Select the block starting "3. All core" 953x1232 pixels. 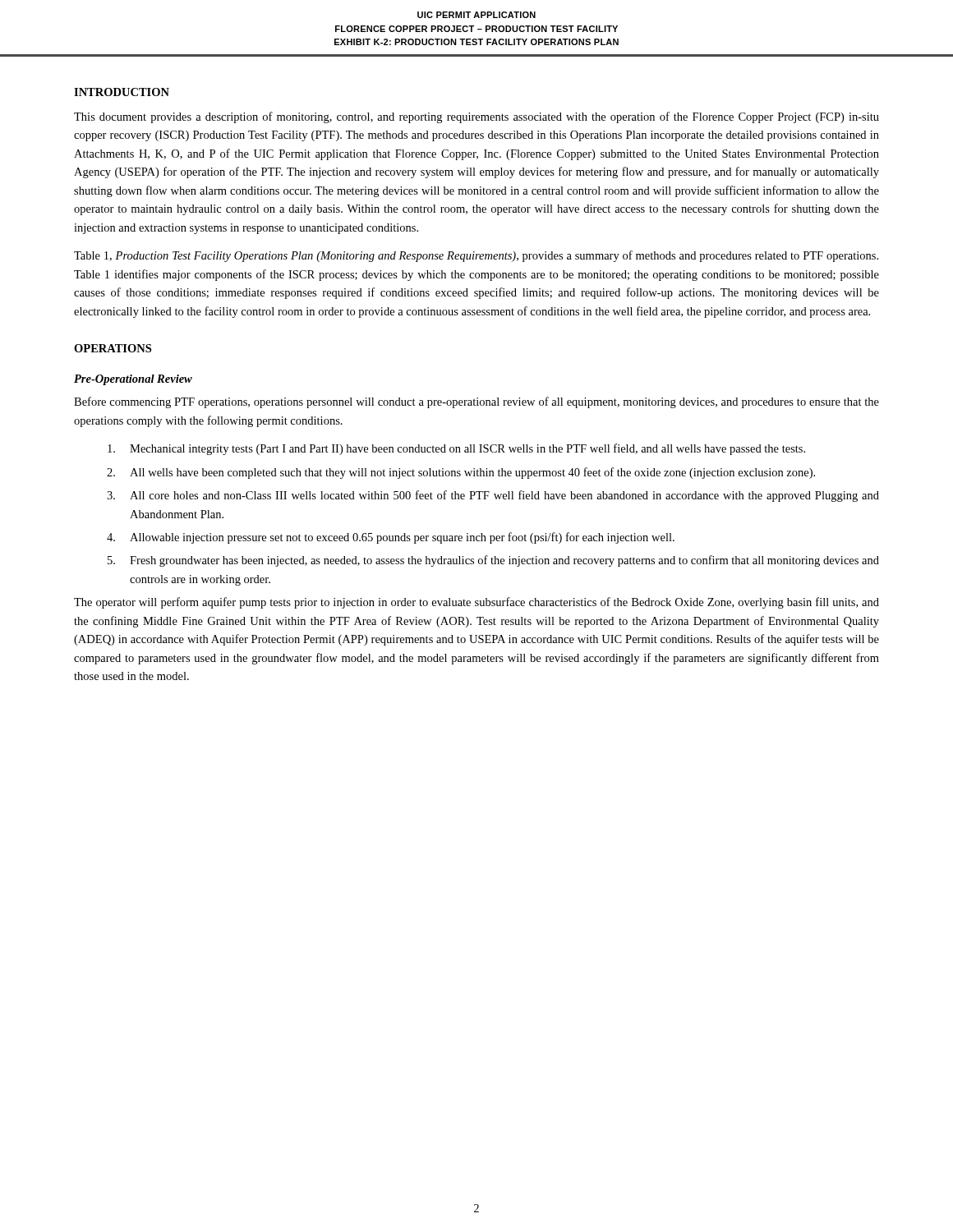(x=493, y=505)
